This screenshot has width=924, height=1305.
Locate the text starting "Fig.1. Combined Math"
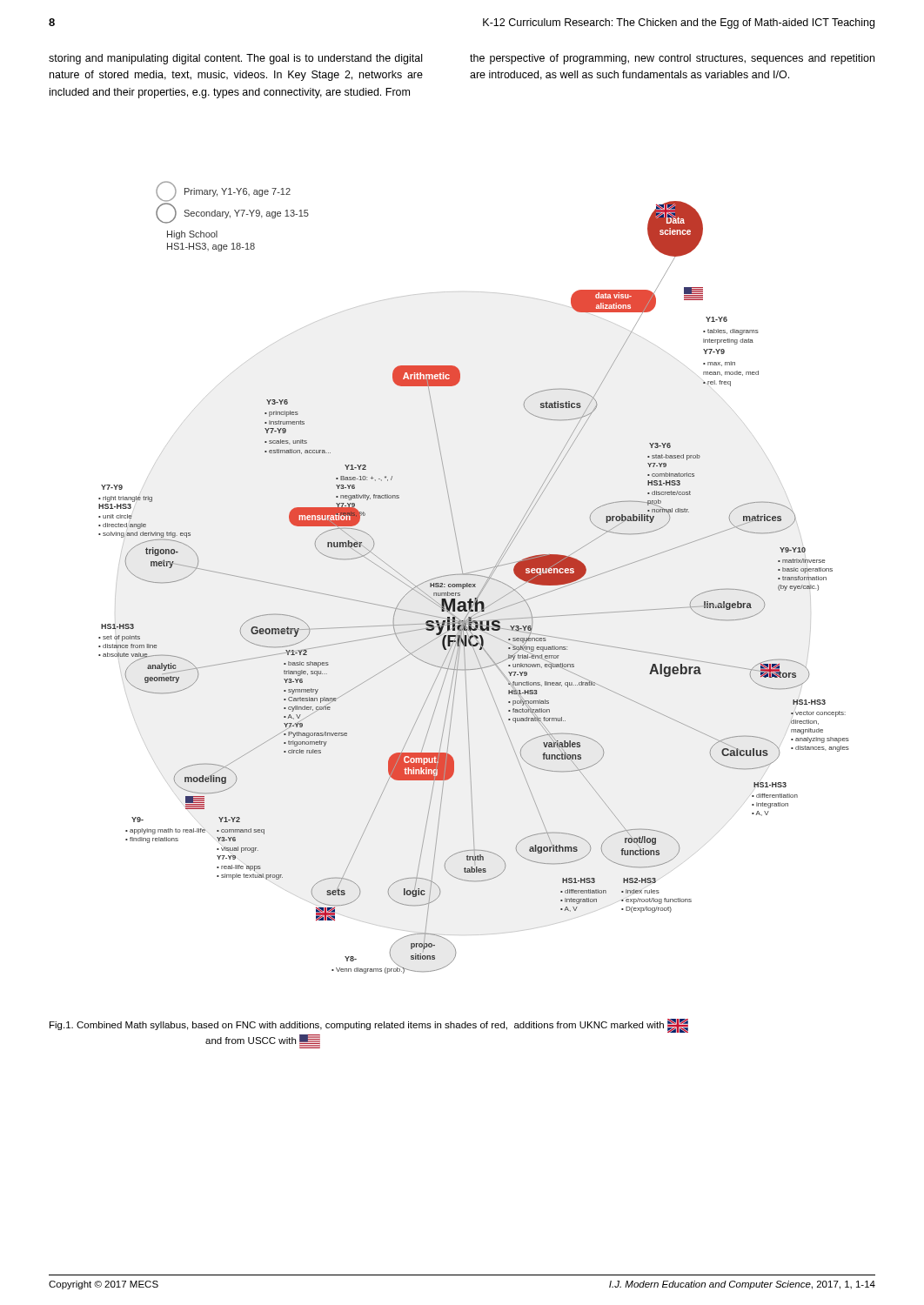pyautogui.click(x=368, y=1033)
